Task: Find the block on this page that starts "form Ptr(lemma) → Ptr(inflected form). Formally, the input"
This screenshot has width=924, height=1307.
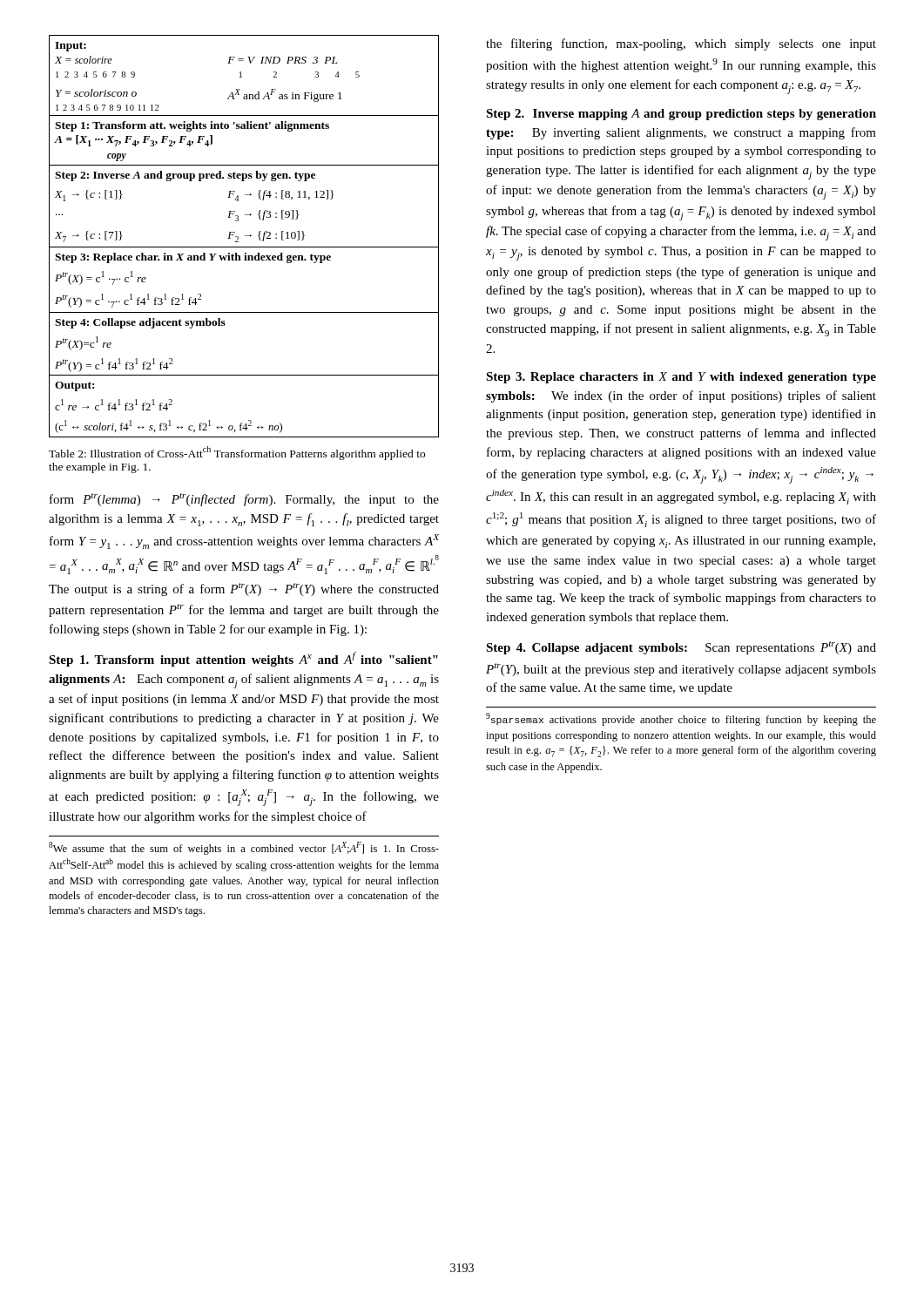Action: tap(244, 563)
